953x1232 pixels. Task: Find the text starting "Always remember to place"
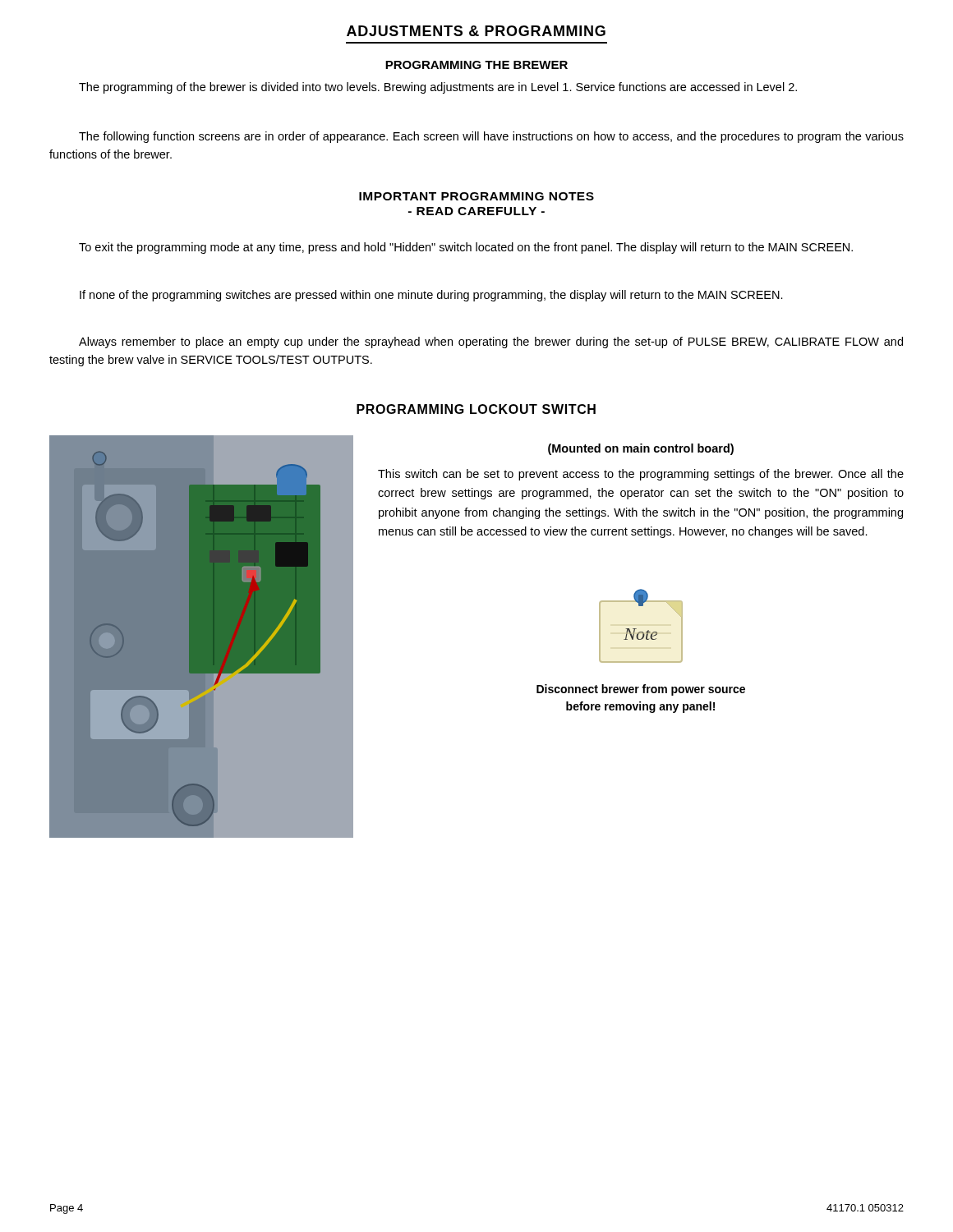point(476,351)
